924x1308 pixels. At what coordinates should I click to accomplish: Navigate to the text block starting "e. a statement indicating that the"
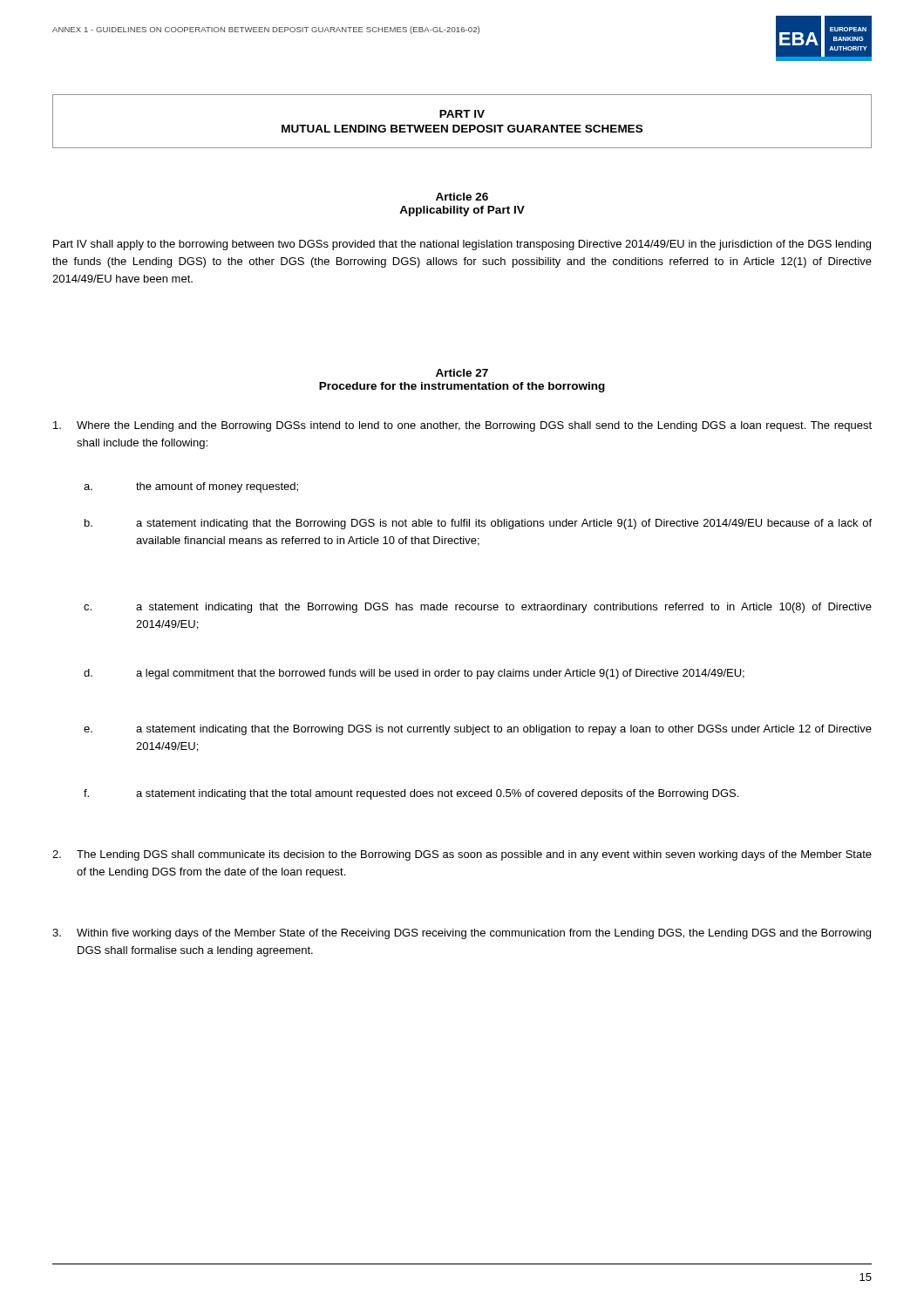click(x=462, y=738)
